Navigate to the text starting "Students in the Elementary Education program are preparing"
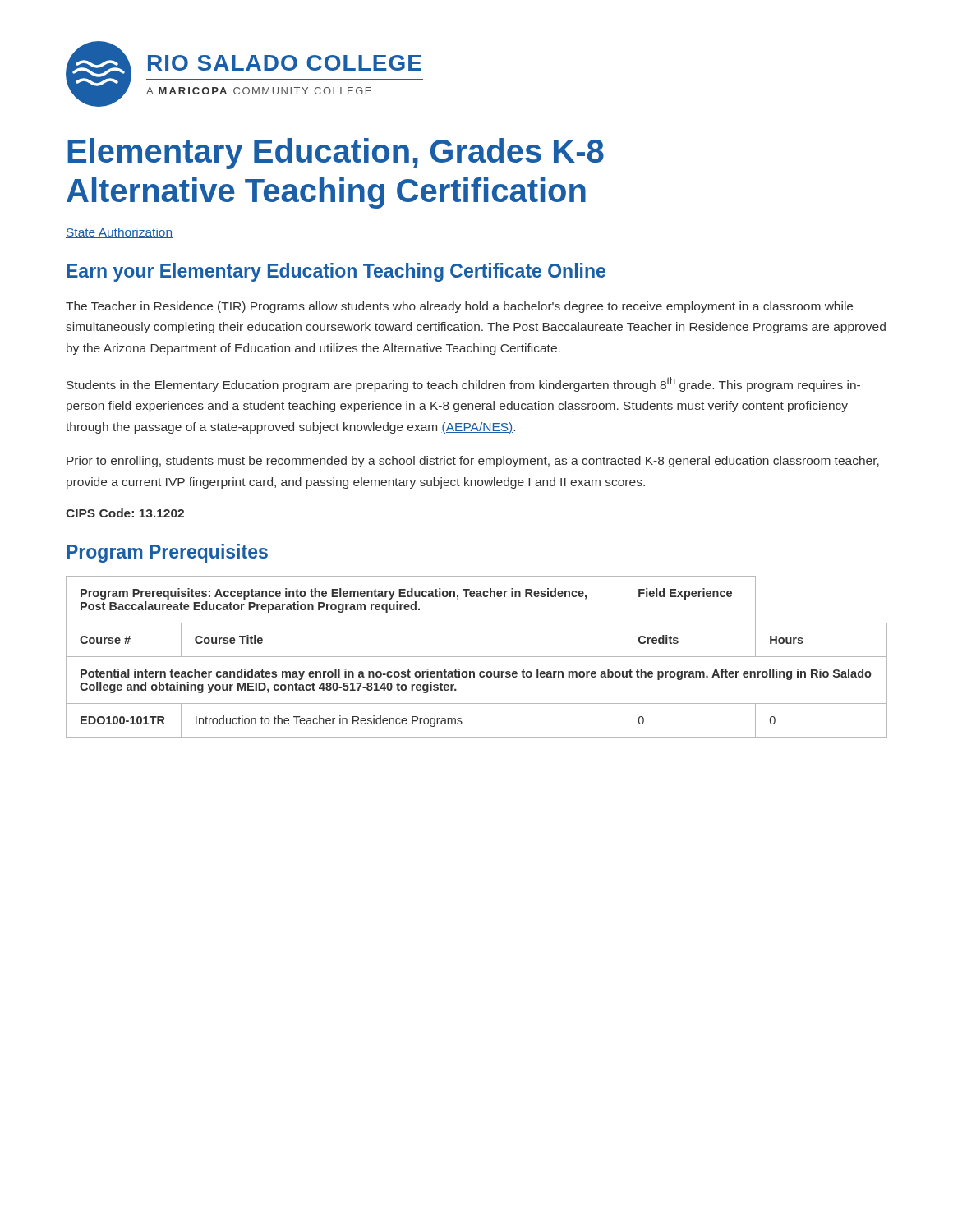The width and height of the screenshot is (953, 1232). 463,404
